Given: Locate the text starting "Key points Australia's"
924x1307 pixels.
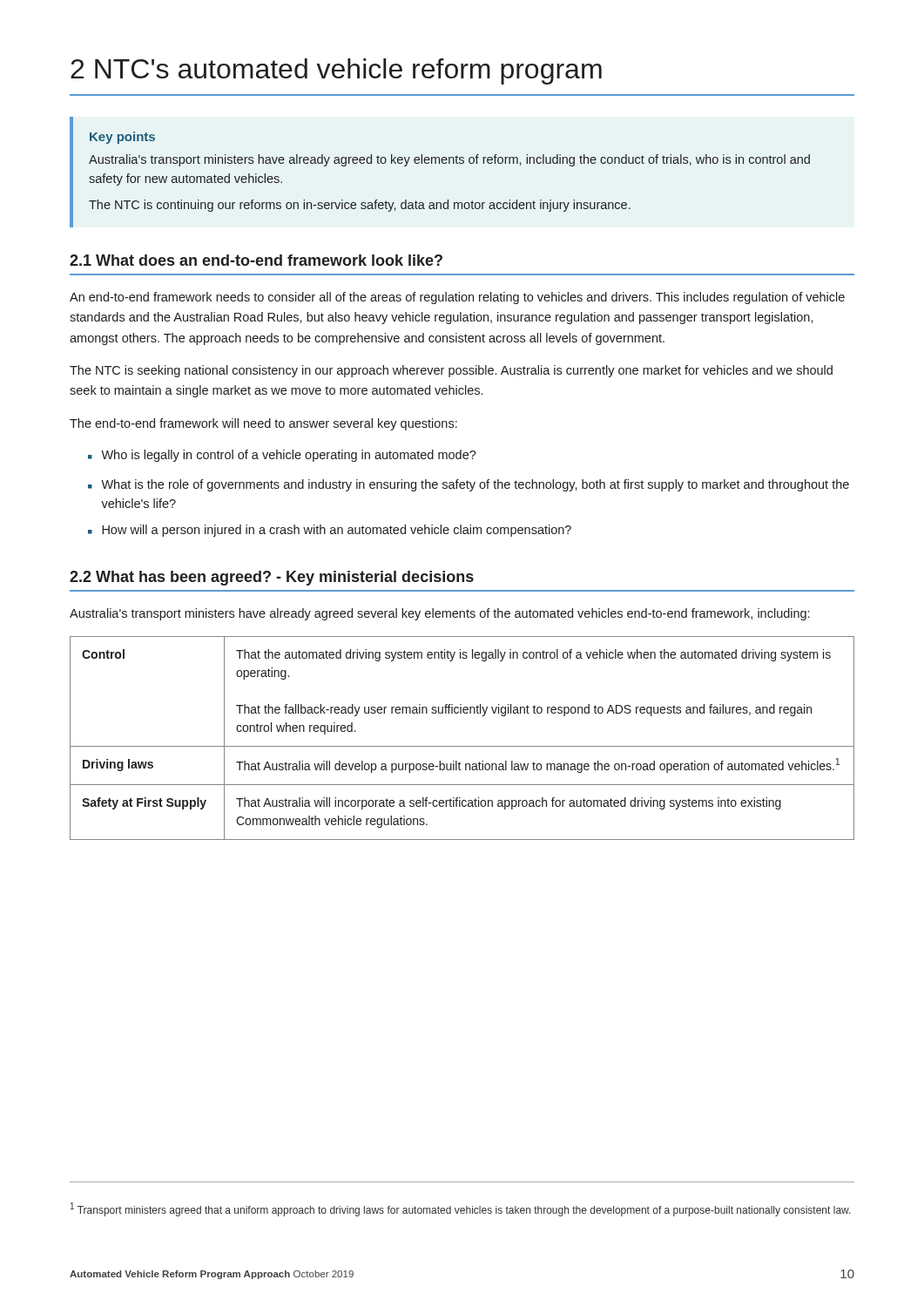Looking at the screenshot, I should click(x=462, y=172).
